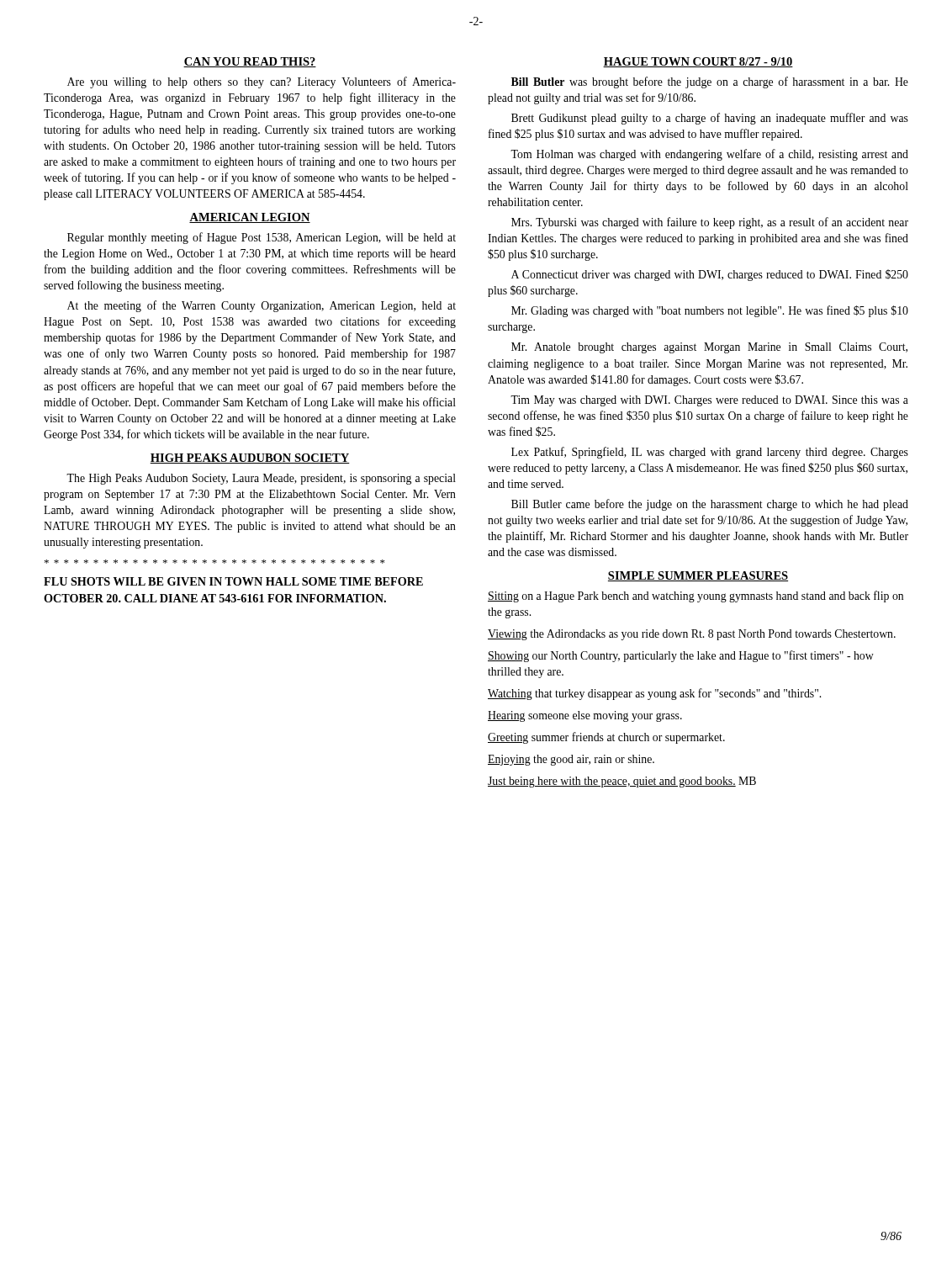Point to the element starting "Are you willing to help others"
The height and width of the screenshot is (1262, 952).
click(x=250, y=138)
